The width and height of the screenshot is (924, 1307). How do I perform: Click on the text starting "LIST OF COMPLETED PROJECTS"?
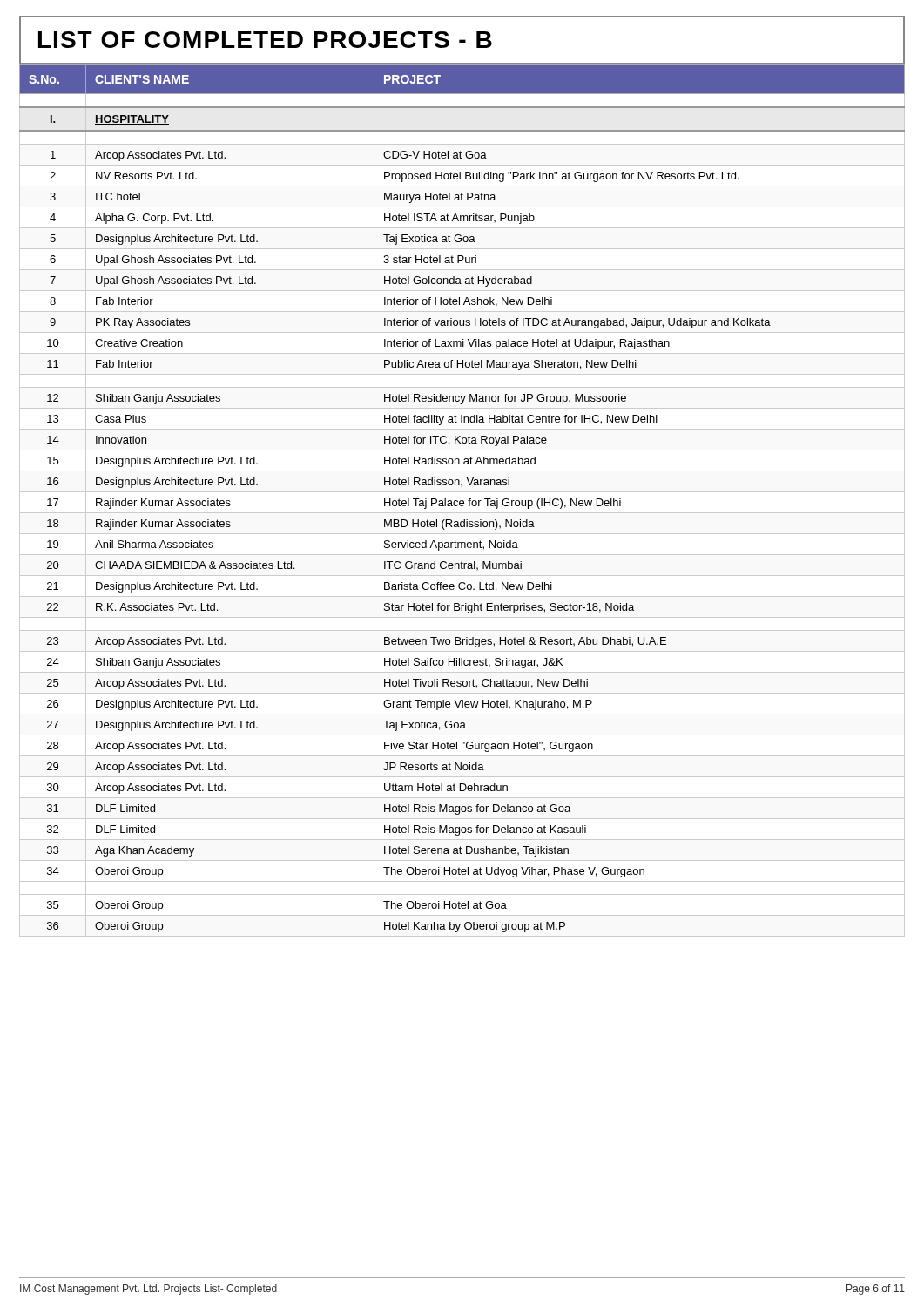point(265,40)
